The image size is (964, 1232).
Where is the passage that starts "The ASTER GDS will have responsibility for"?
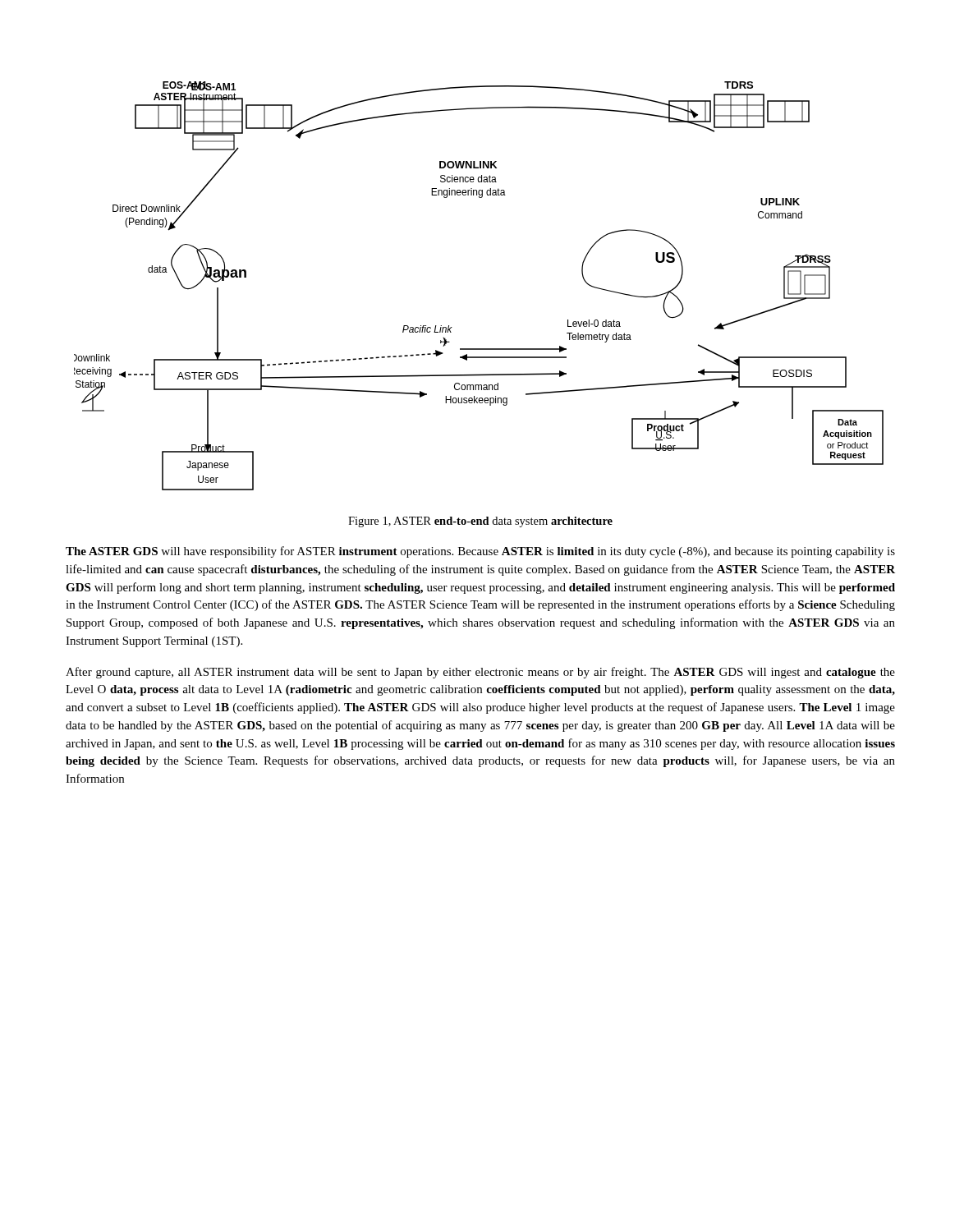tap(480, 596)
